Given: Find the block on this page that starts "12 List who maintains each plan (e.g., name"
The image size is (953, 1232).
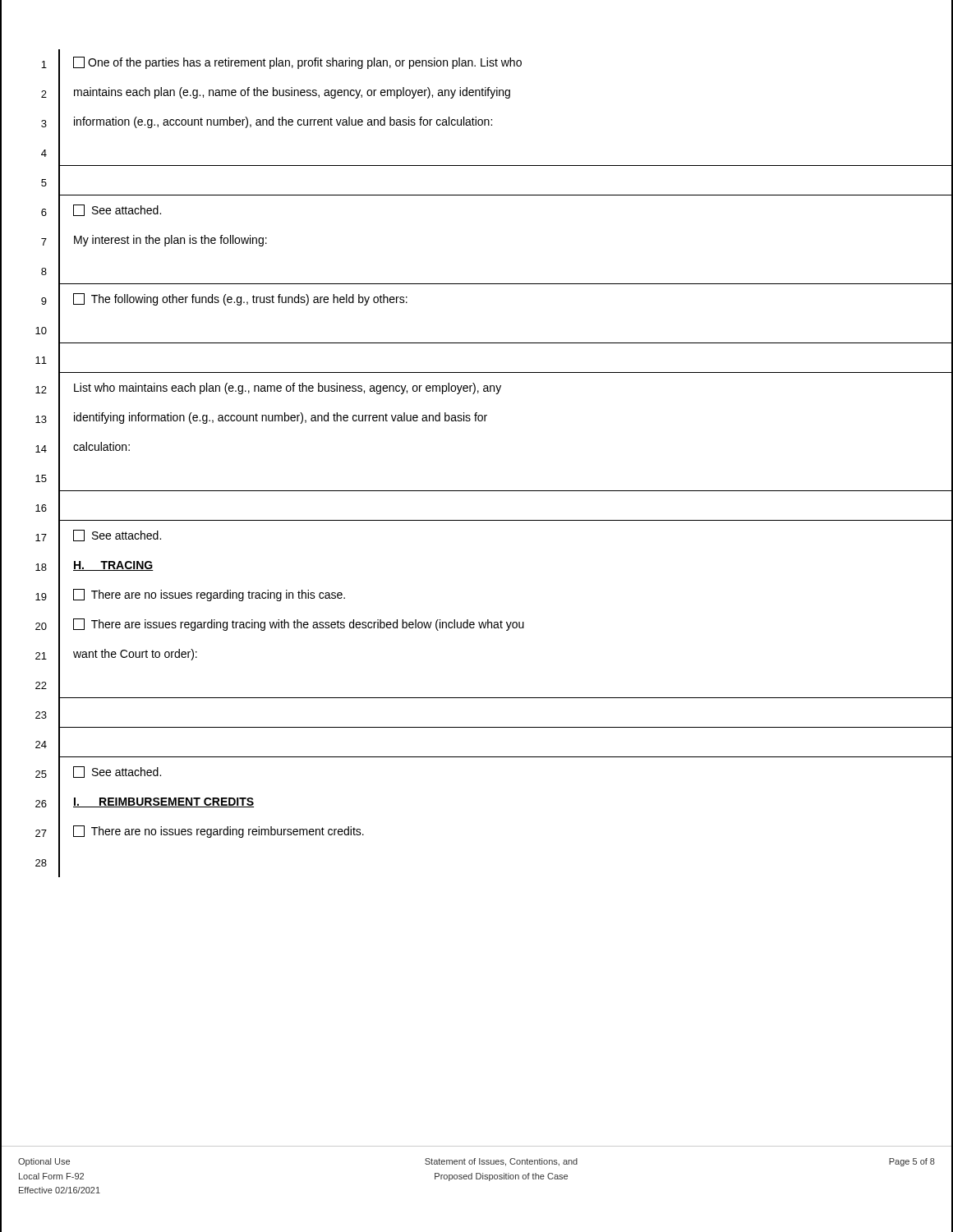Looking at the screenshot, I should click(476, 419).
